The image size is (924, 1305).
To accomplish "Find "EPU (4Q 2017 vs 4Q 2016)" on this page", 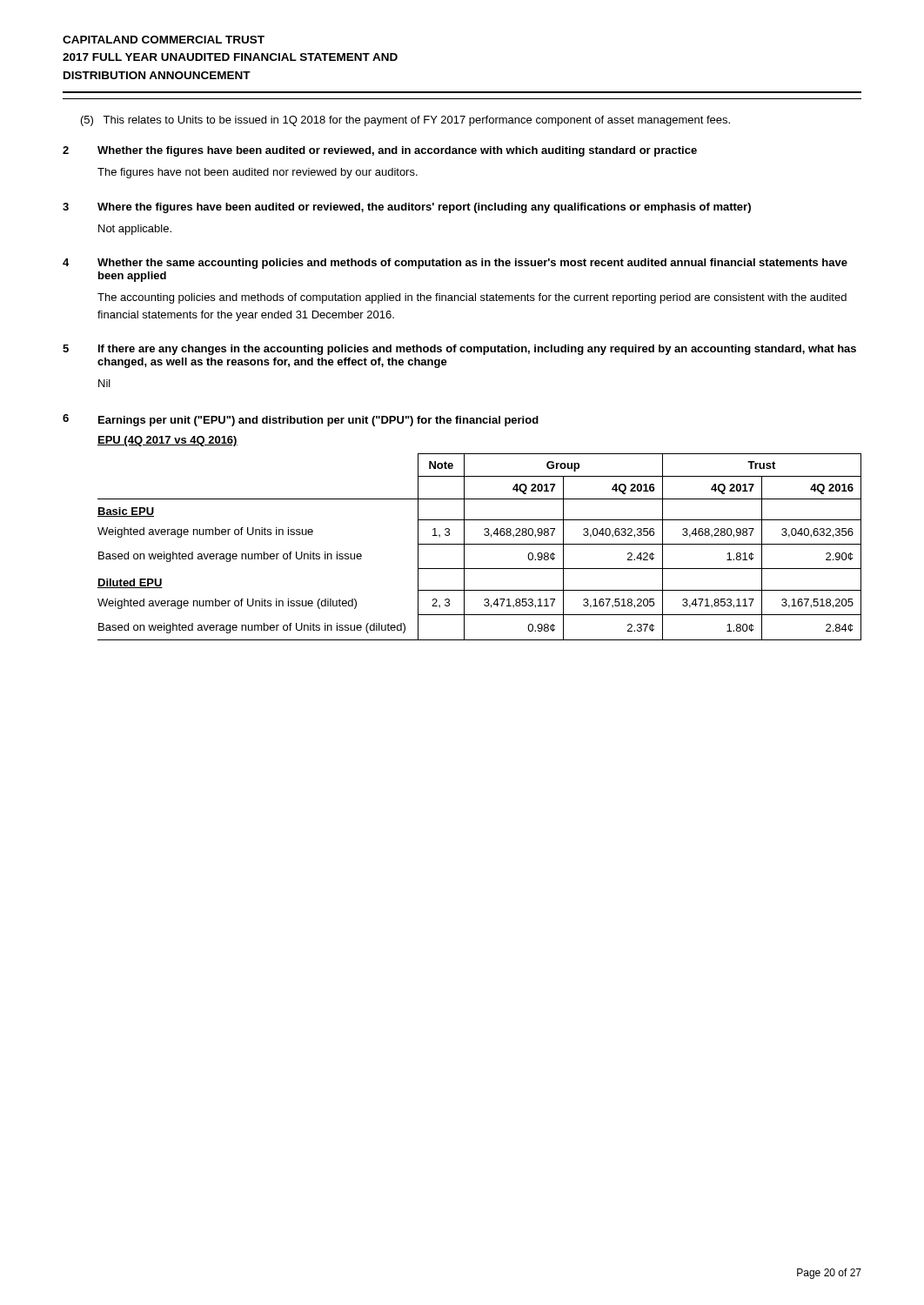I will pos(167,440).
